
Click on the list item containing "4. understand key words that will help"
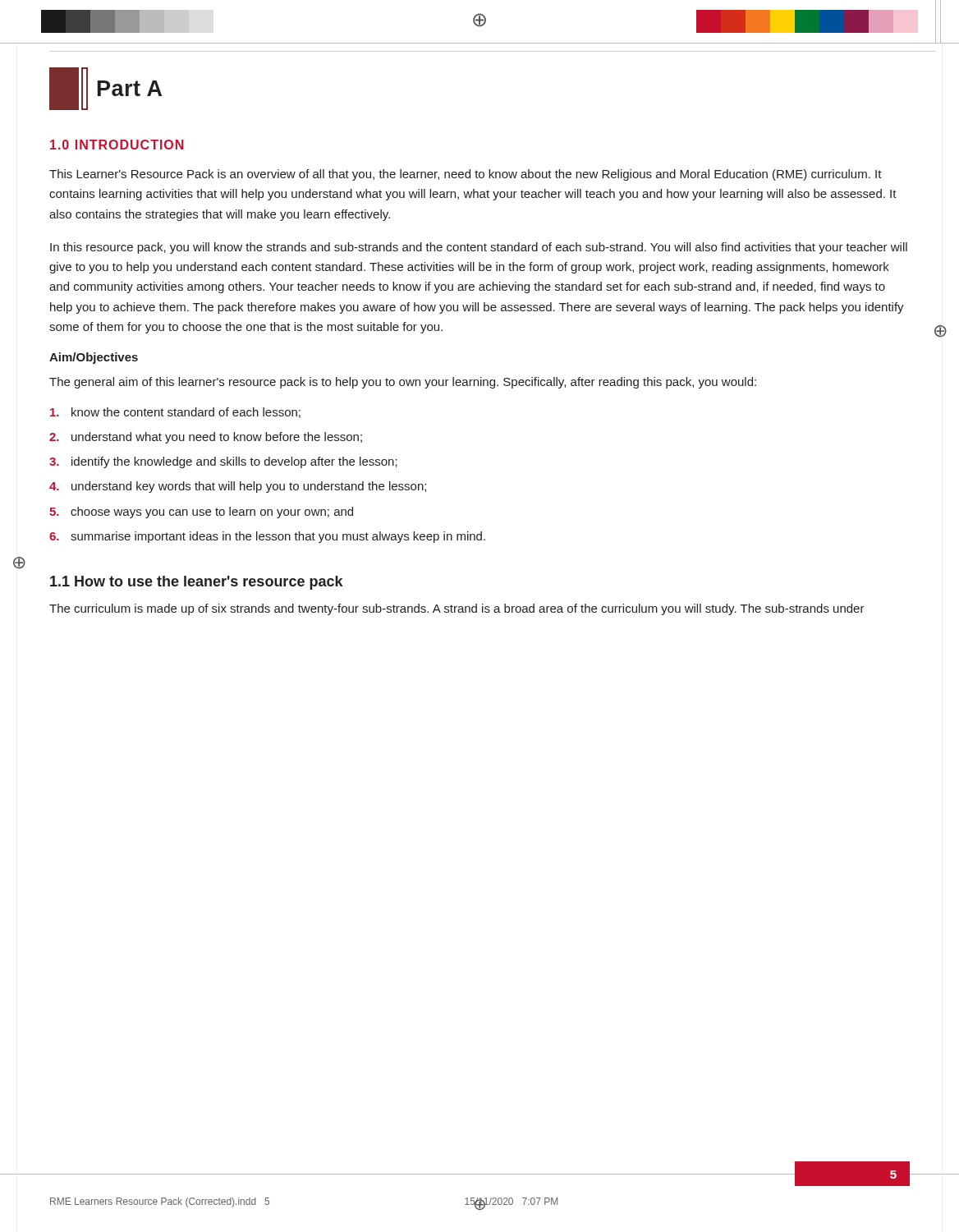(x=238, y=486)
